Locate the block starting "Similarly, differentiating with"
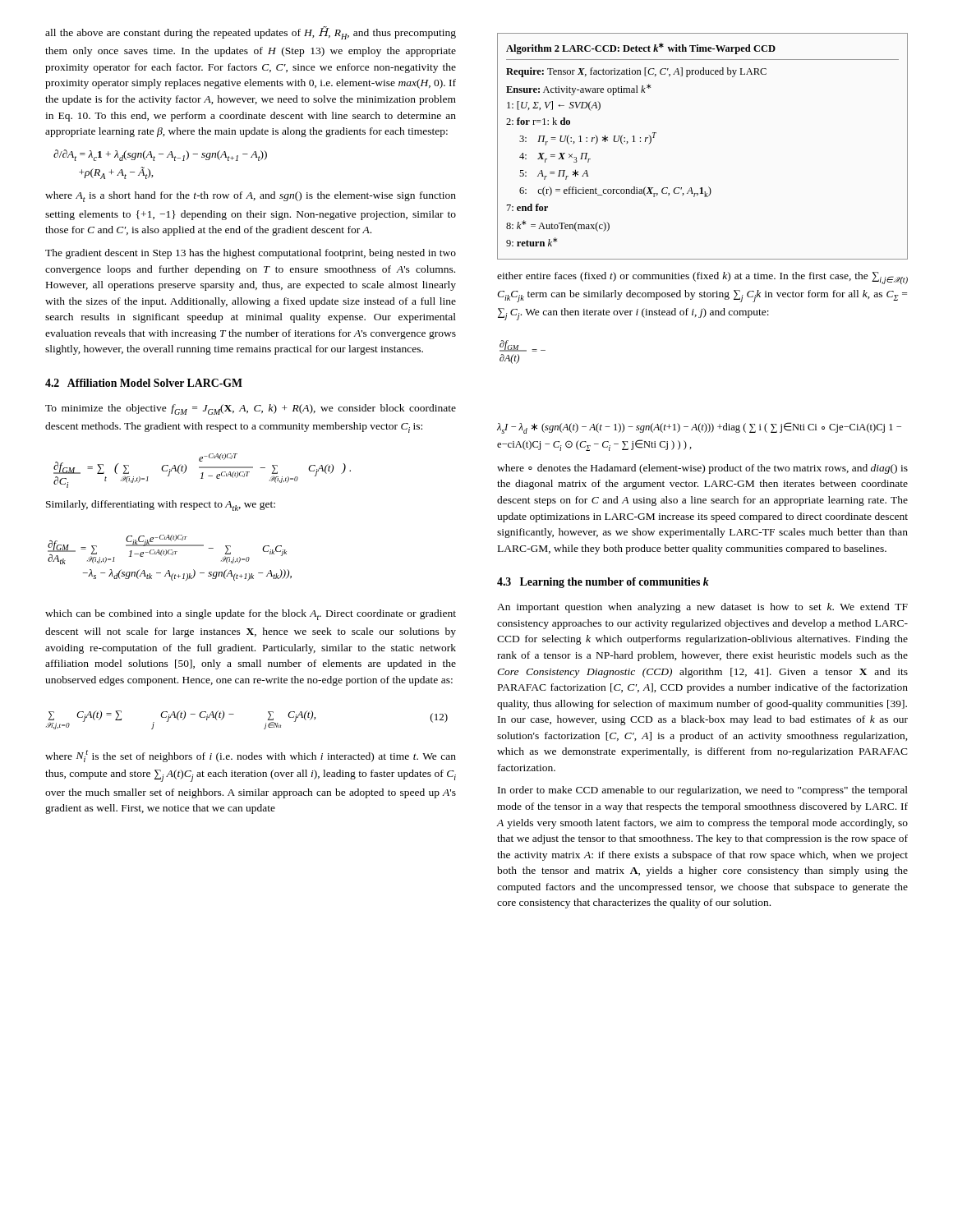Image resolution: width=953 pixels, height=1232 pixels. click(x=161, y=505)
